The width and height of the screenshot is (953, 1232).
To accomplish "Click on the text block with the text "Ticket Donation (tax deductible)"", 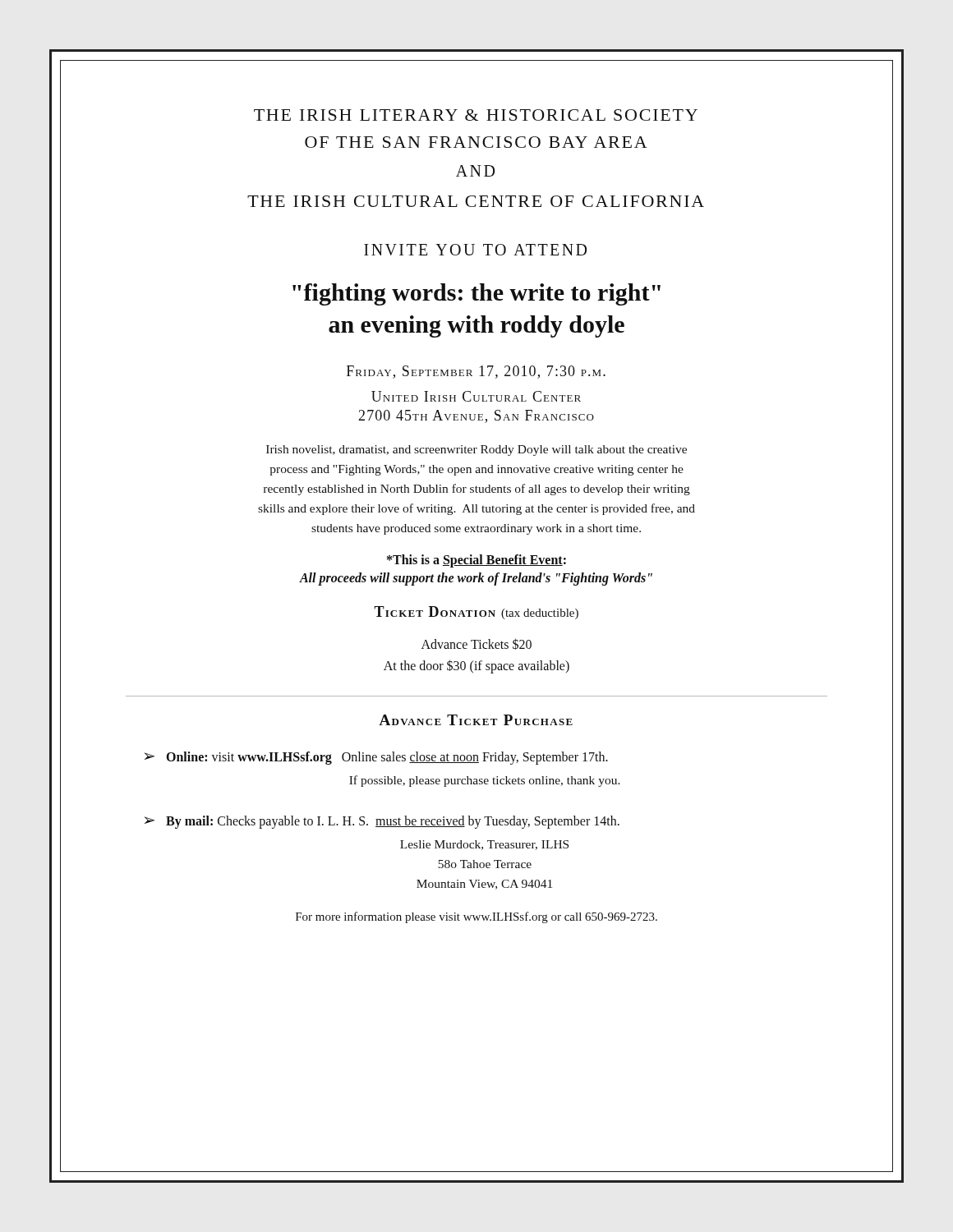I will [476, 640].
